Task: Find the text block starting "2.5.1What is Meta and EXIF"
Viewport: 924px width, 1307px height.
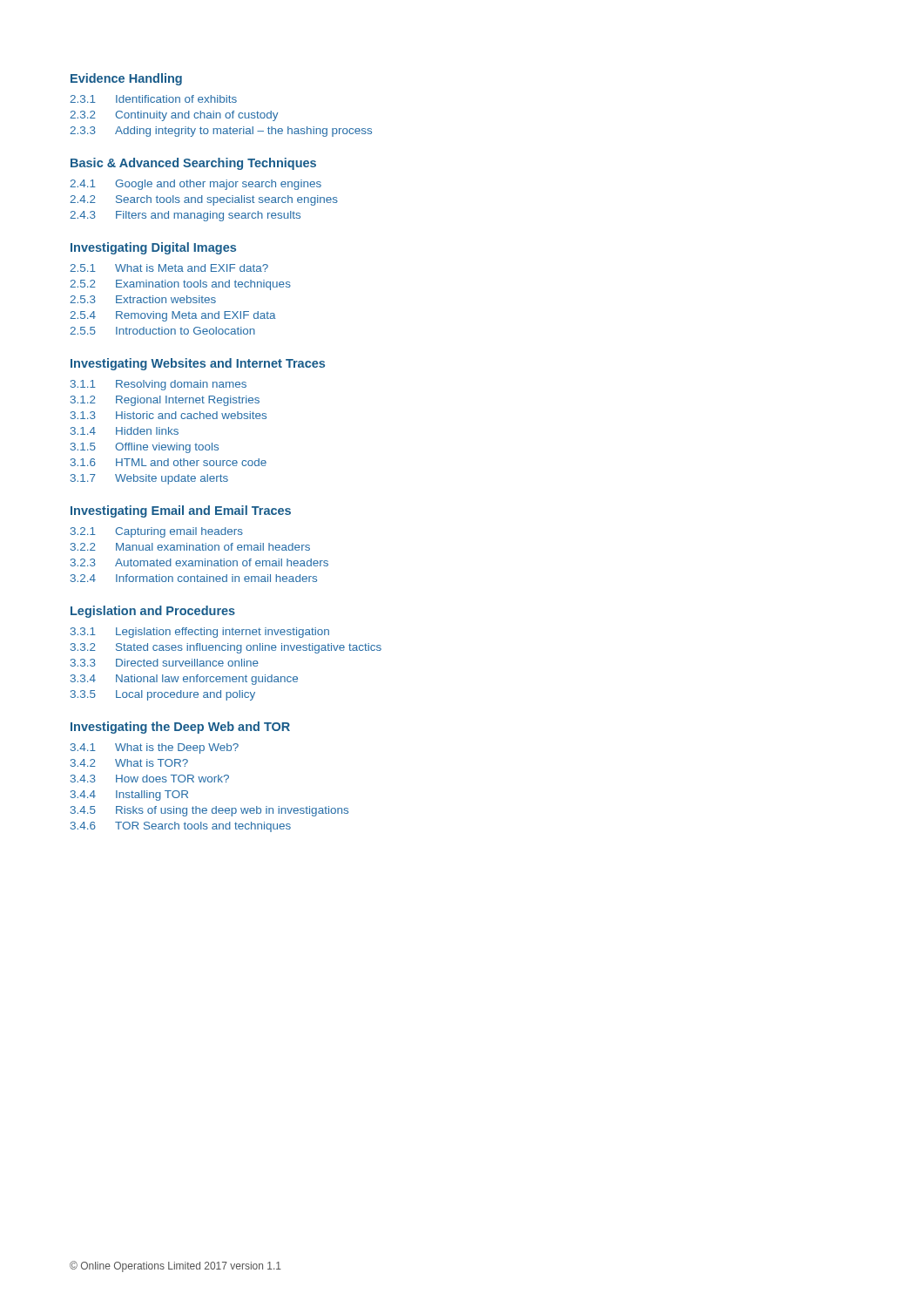Action: (169, 268)
